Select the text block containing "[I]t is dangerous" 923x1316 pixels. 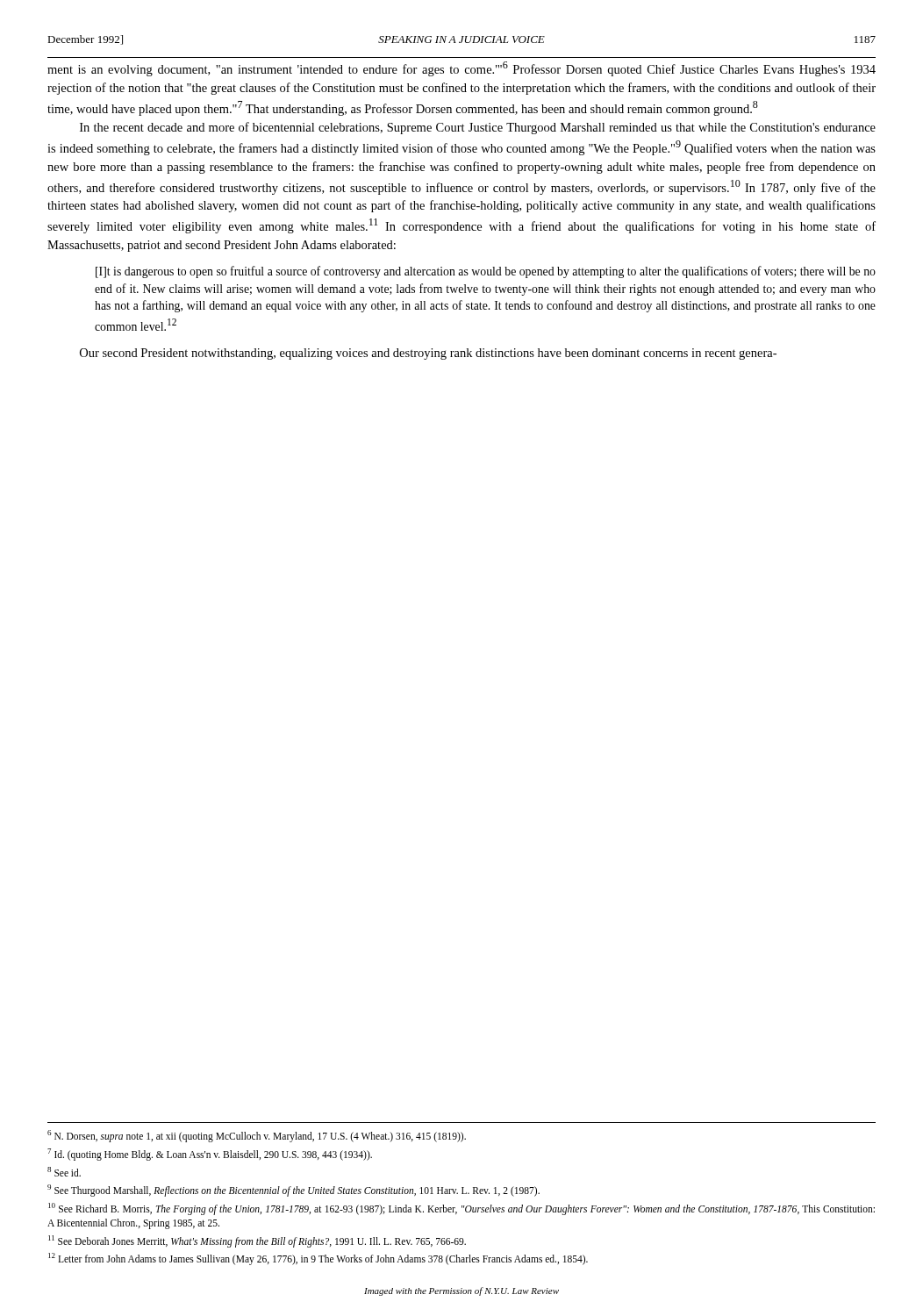coord(485,299)
